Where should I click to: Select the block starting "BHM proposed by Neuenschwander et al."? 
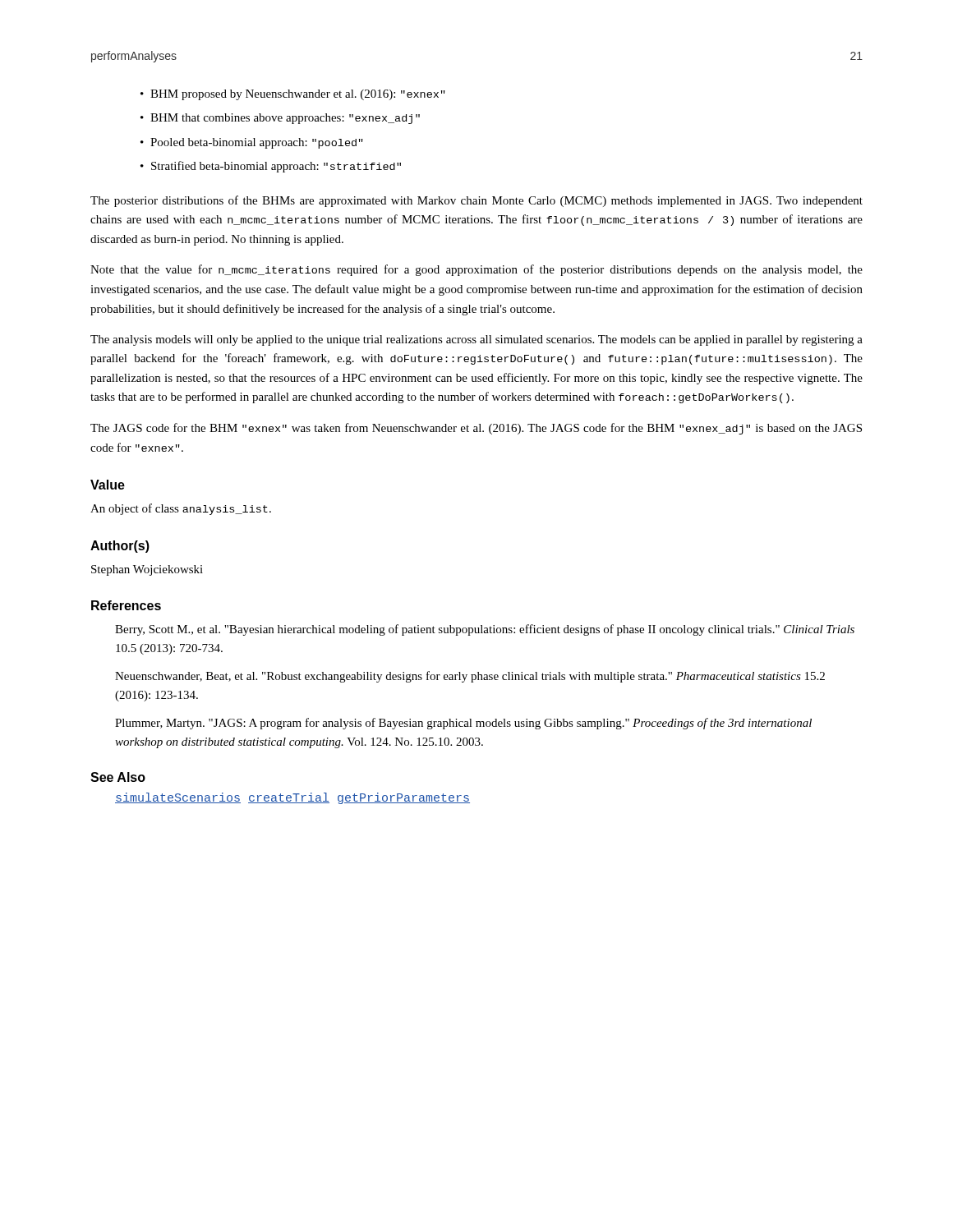298,94
